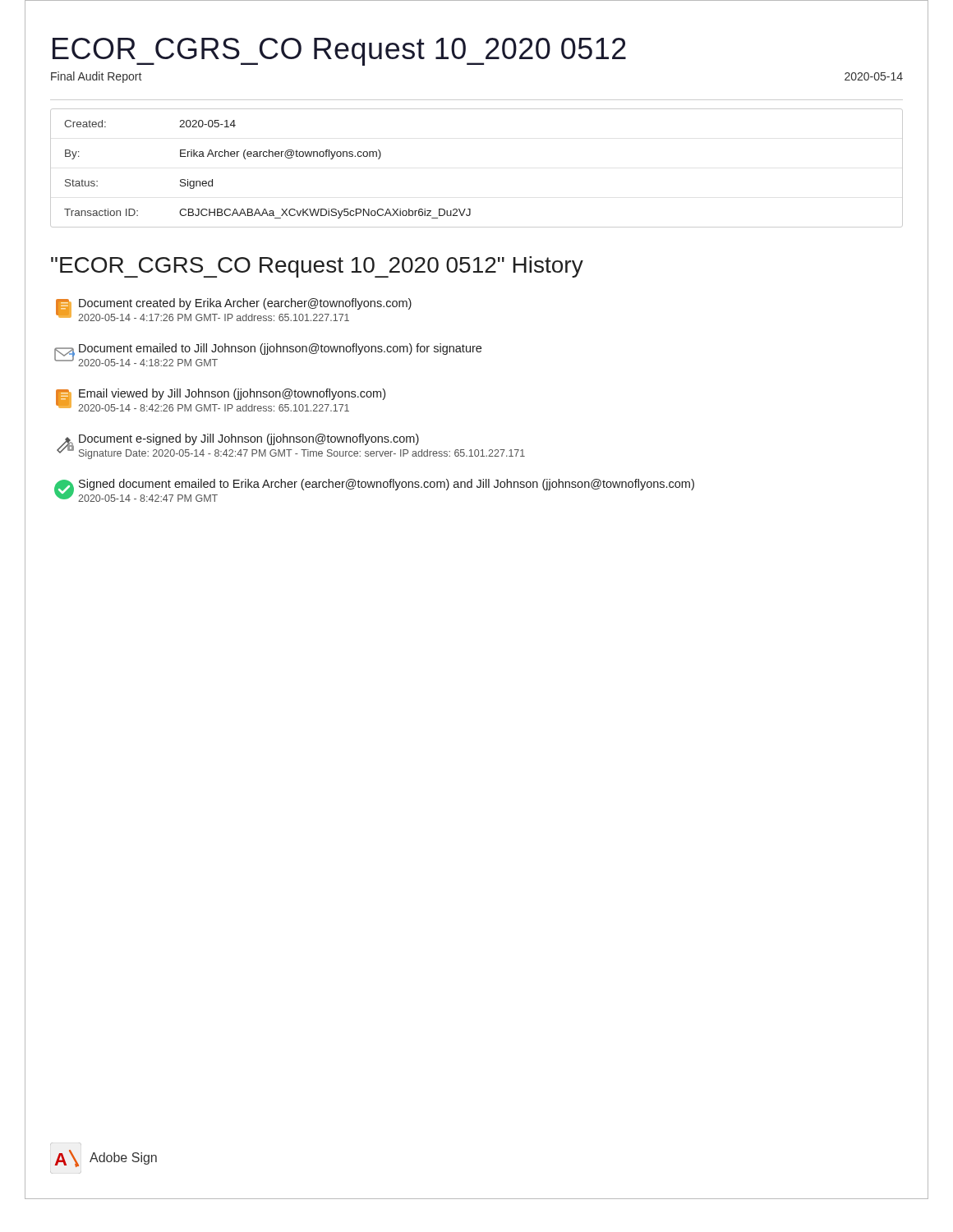Find the block starting "Document e-signed by Jill Johnson"

point(476,446)
